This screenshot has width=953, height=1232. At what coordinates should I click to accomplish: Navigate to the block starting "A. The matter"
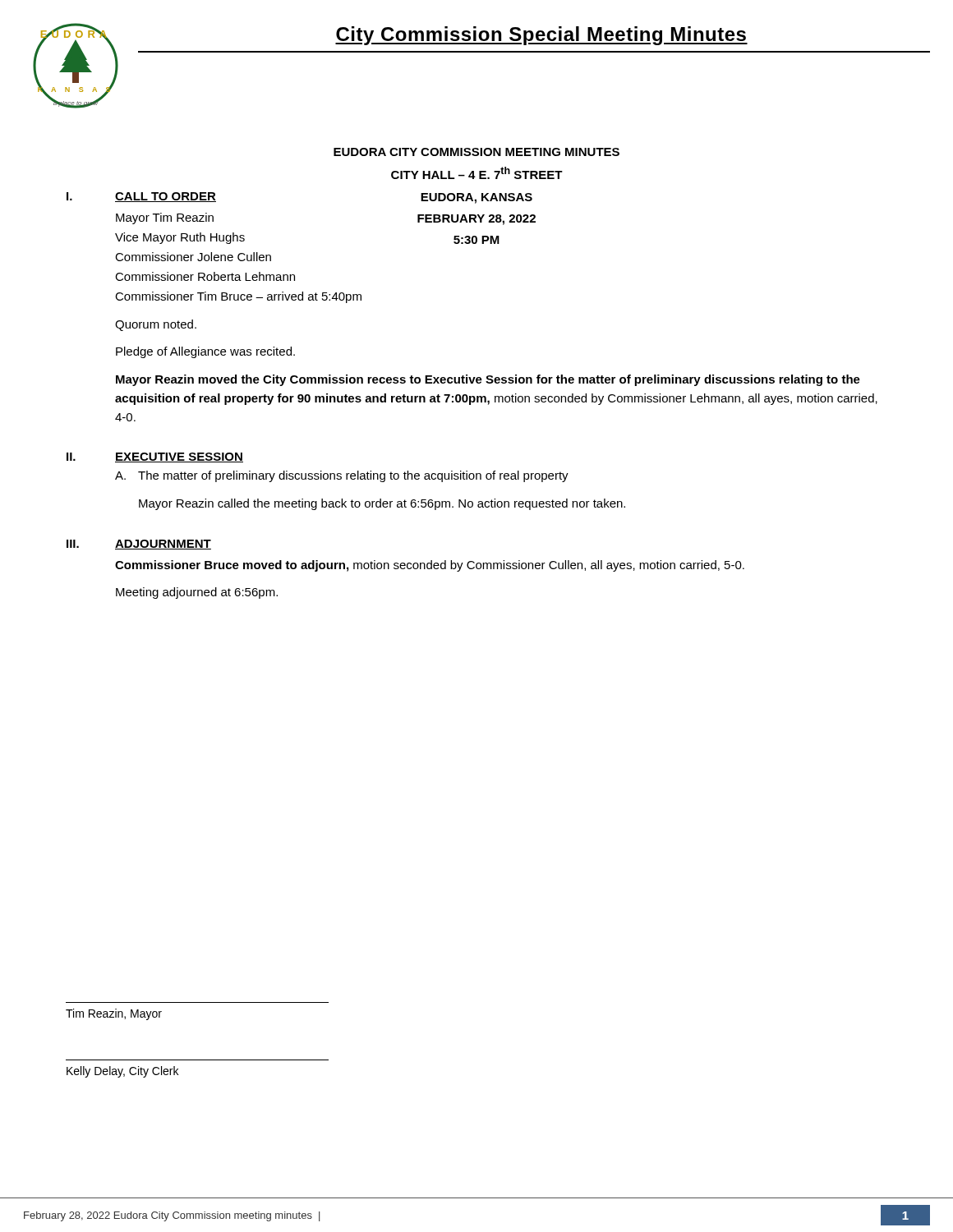point(501,475)
